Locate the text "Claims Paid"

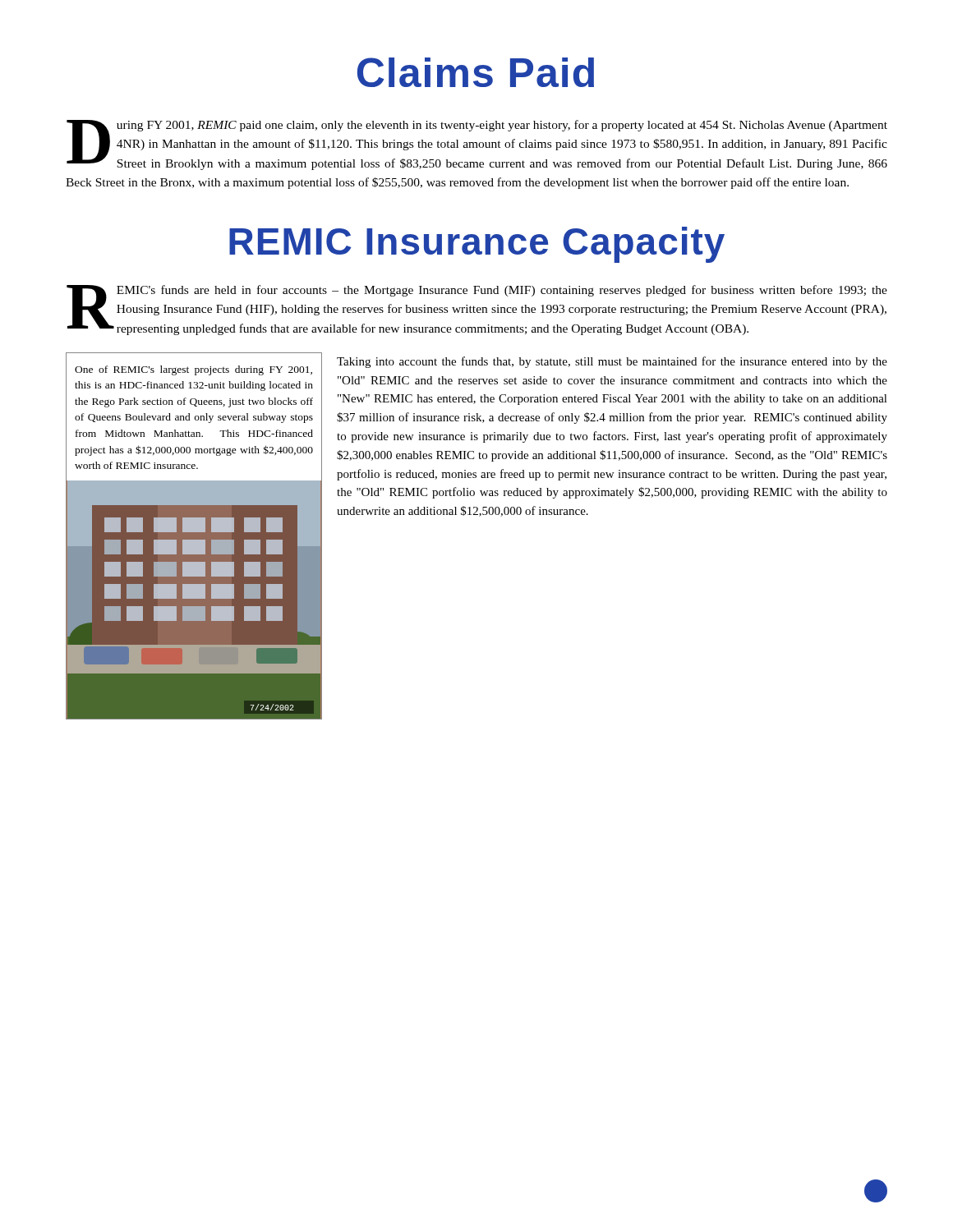point(476,73)
